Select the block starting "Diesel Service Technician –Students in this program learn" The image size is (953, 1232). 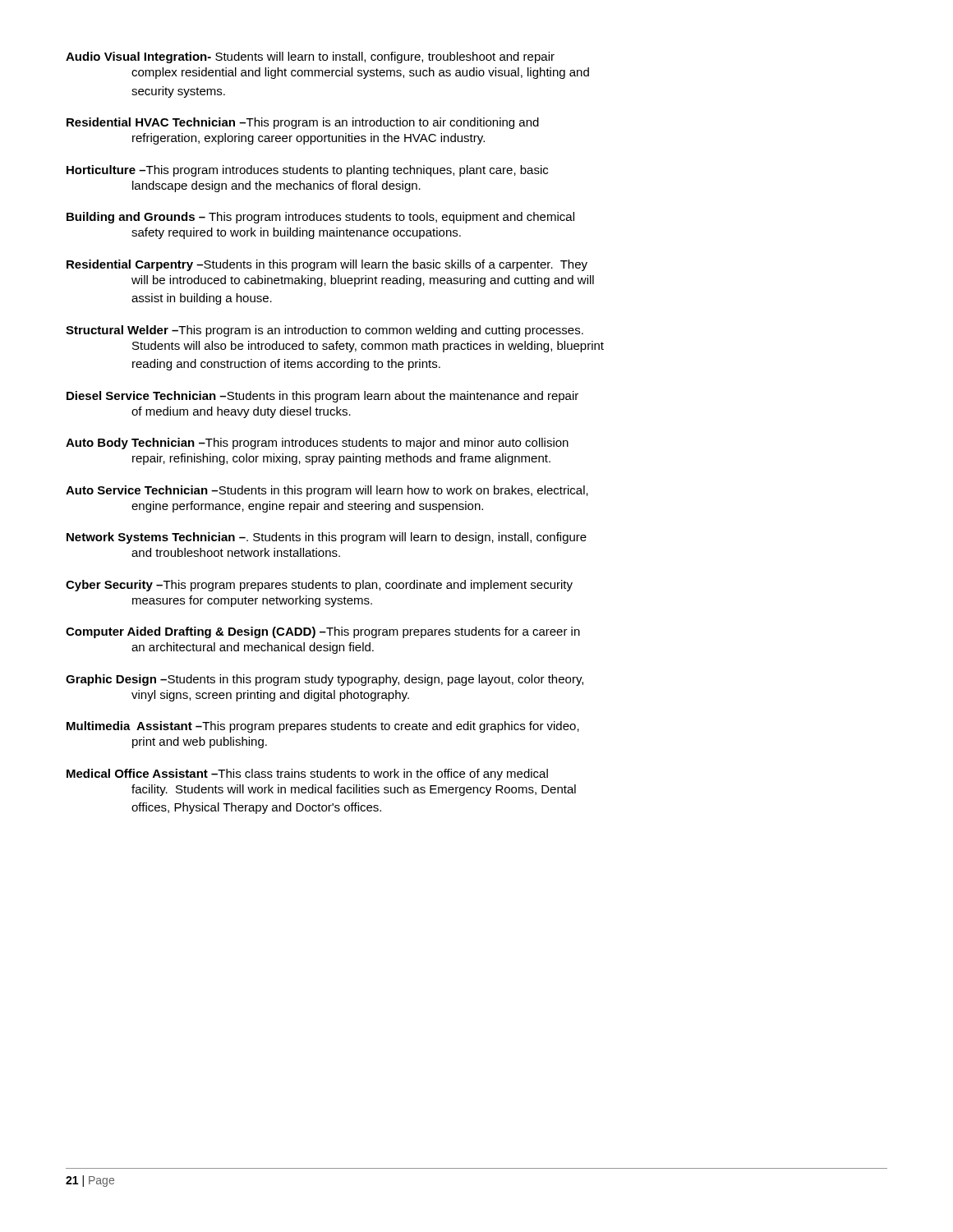click(x=476, y=404)
